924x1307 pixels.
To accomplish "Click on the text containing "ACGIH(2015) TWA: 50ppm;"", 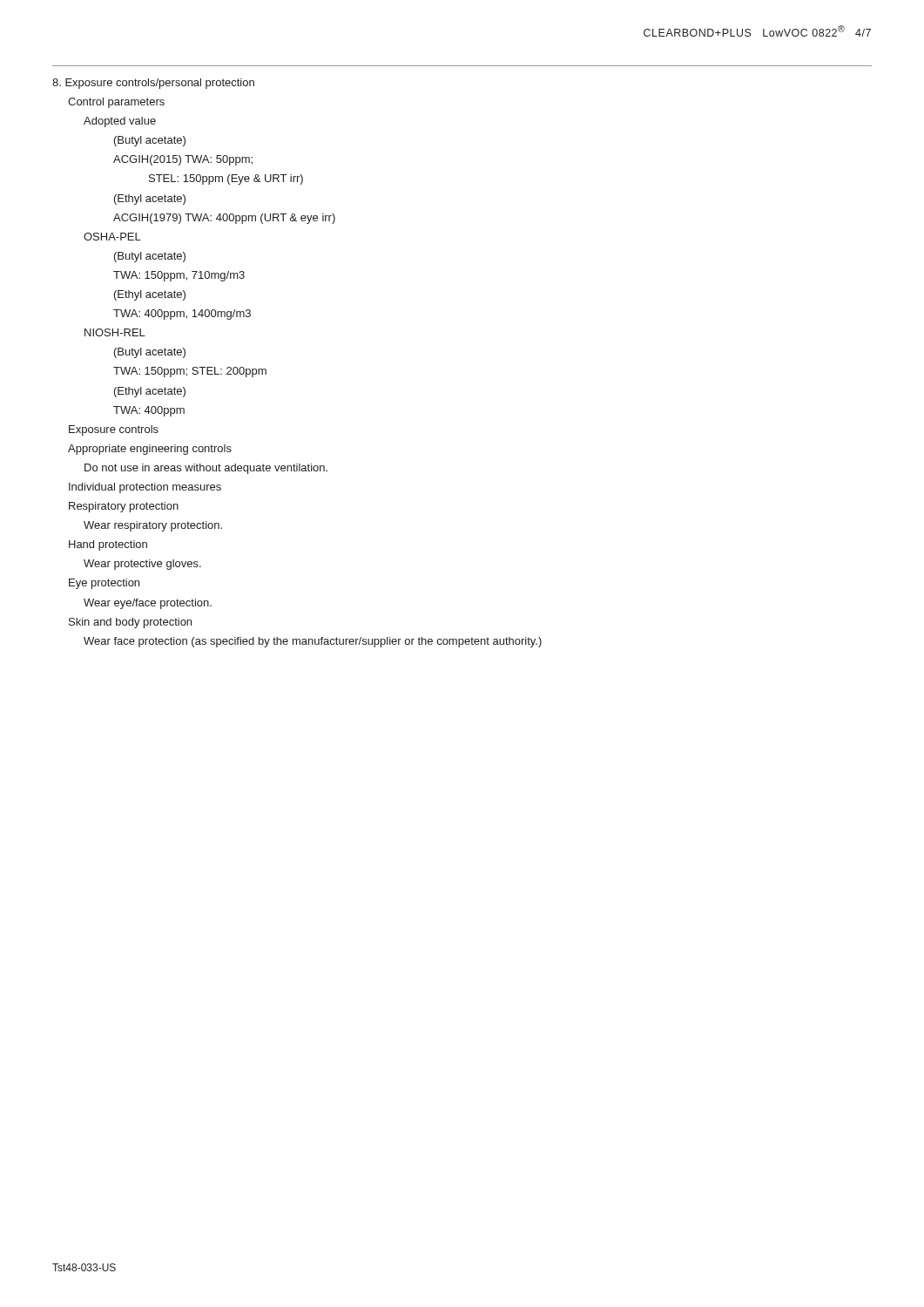I will click(x=183, y=159).
